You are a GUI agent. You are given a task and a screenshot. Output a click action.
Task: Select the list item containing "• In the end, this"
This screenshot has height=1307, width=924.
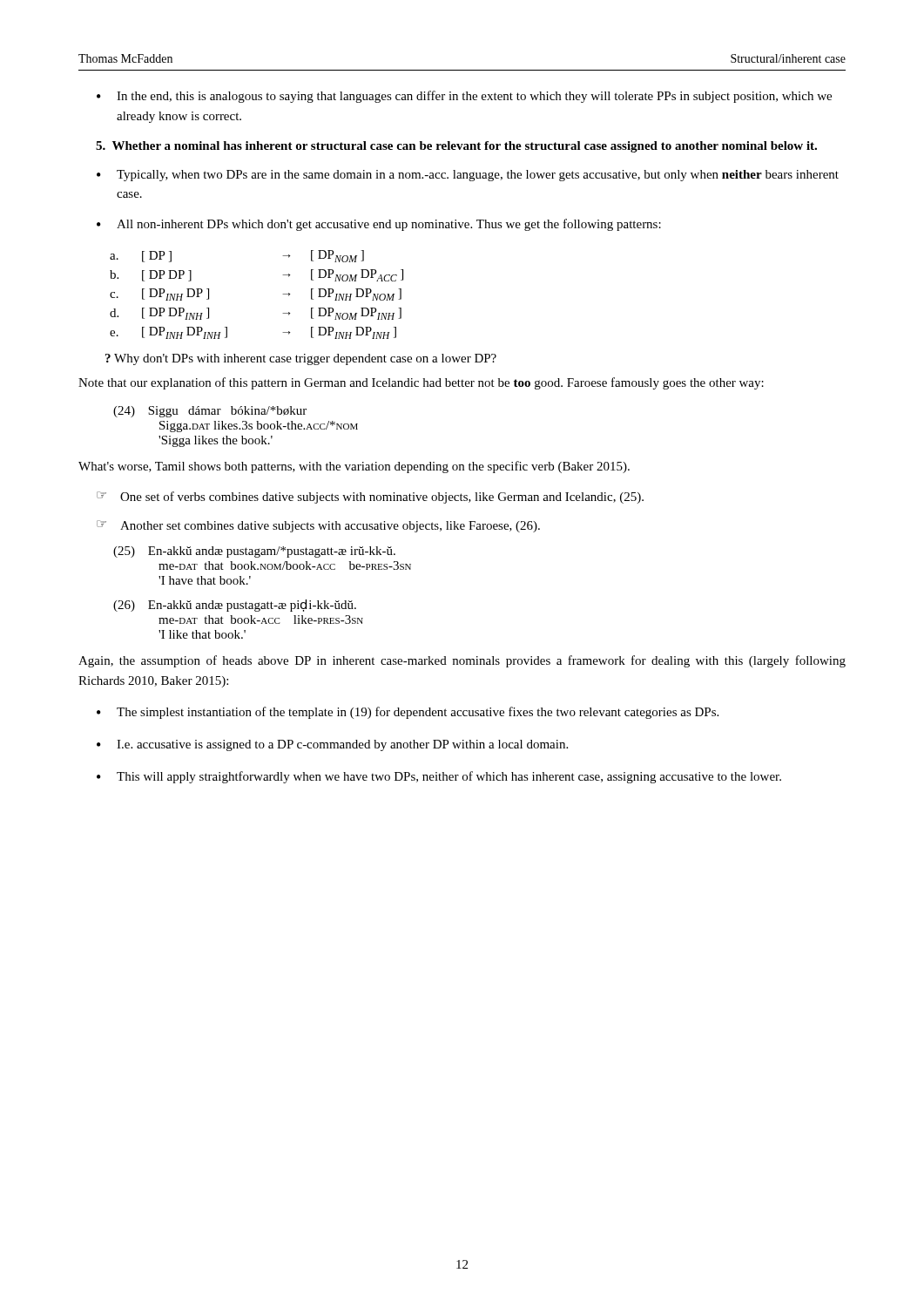471,106
